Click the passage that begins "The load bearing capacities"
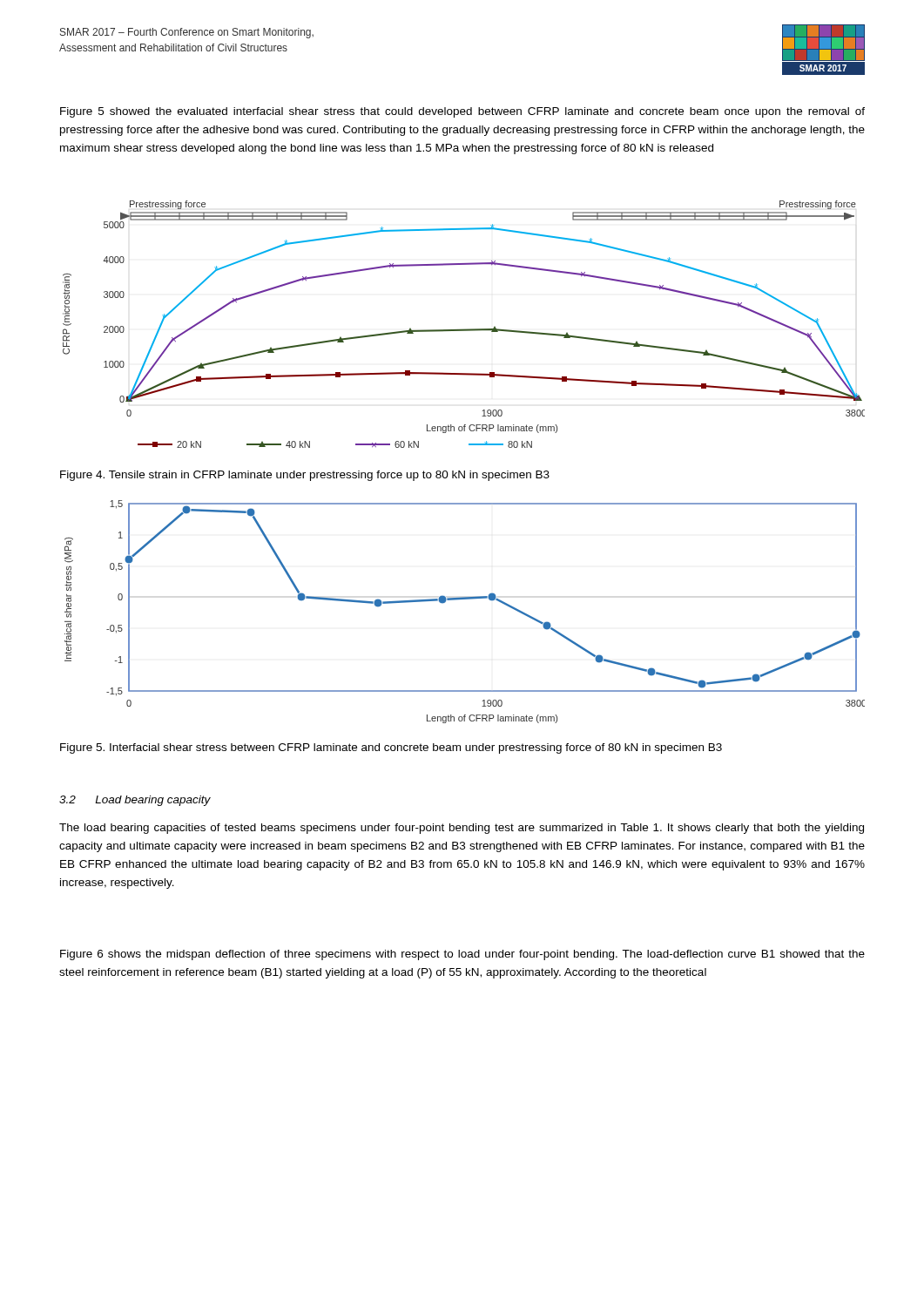This screenshot has height=1307, width=924. point(462,855)
